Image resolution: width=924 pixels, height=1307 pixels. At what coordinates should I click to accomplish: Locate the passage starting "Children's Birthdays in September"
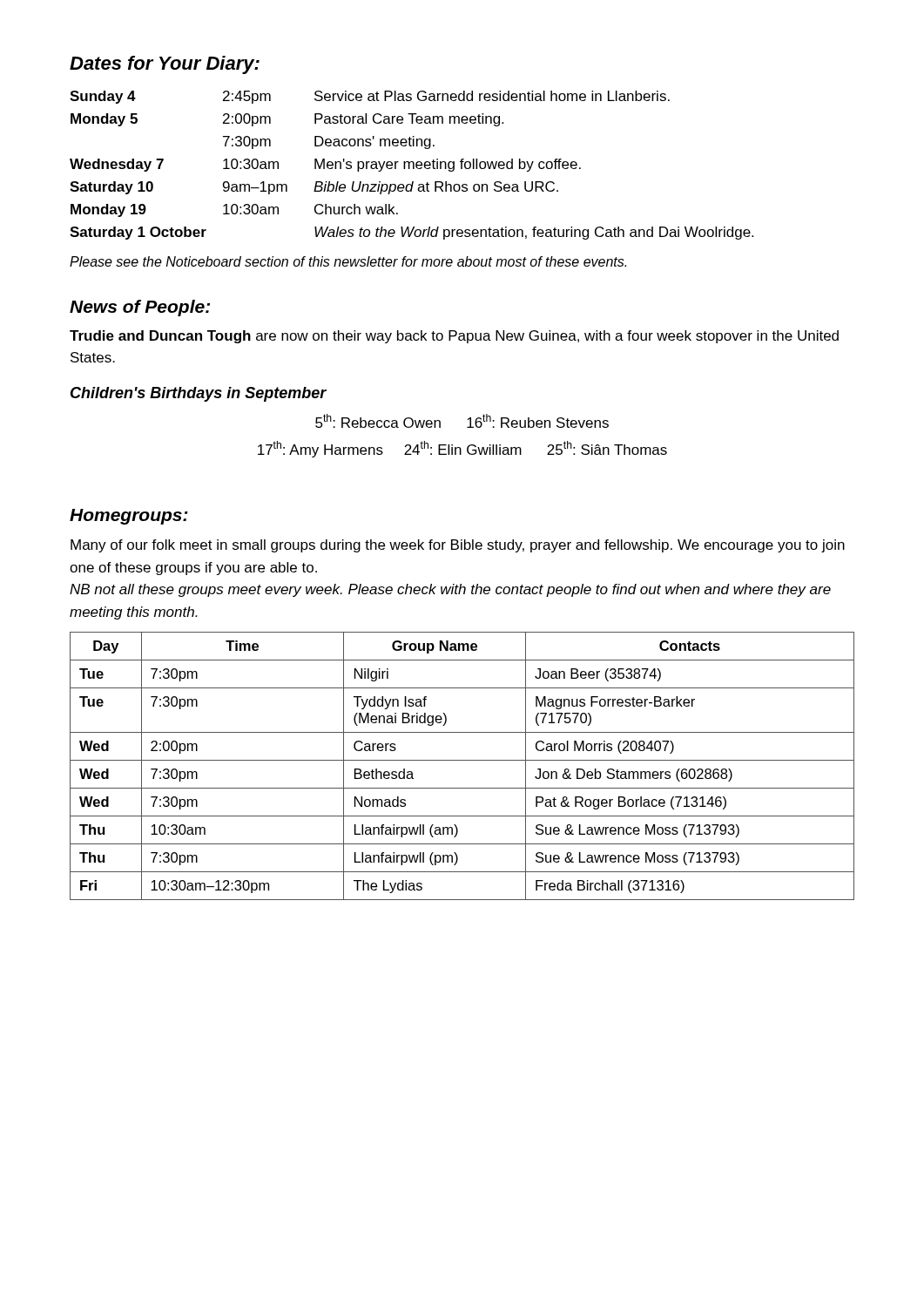click(x=198, y=393)
